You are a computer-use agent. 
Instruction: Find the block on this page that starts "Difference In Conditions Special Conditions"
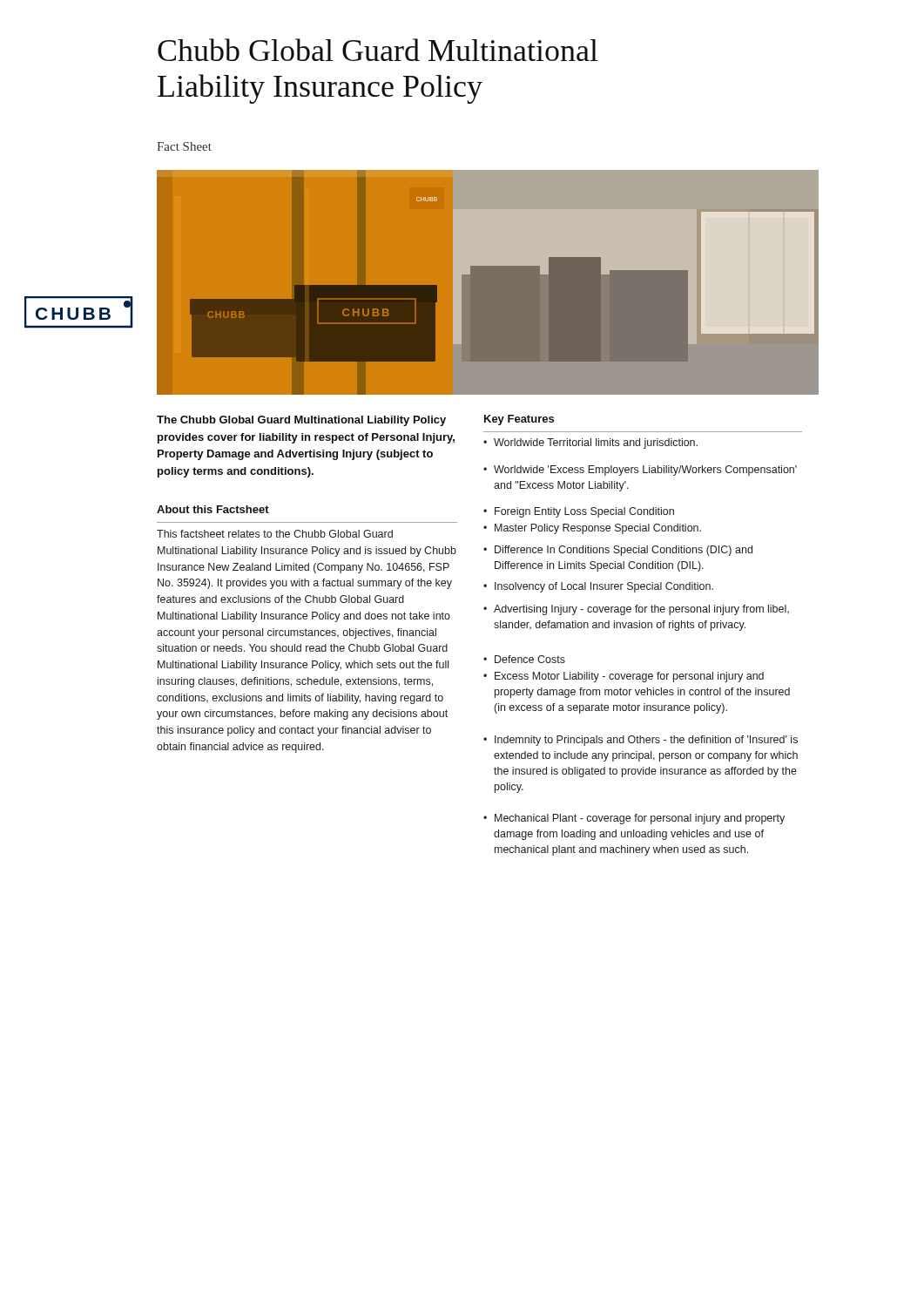643,558
